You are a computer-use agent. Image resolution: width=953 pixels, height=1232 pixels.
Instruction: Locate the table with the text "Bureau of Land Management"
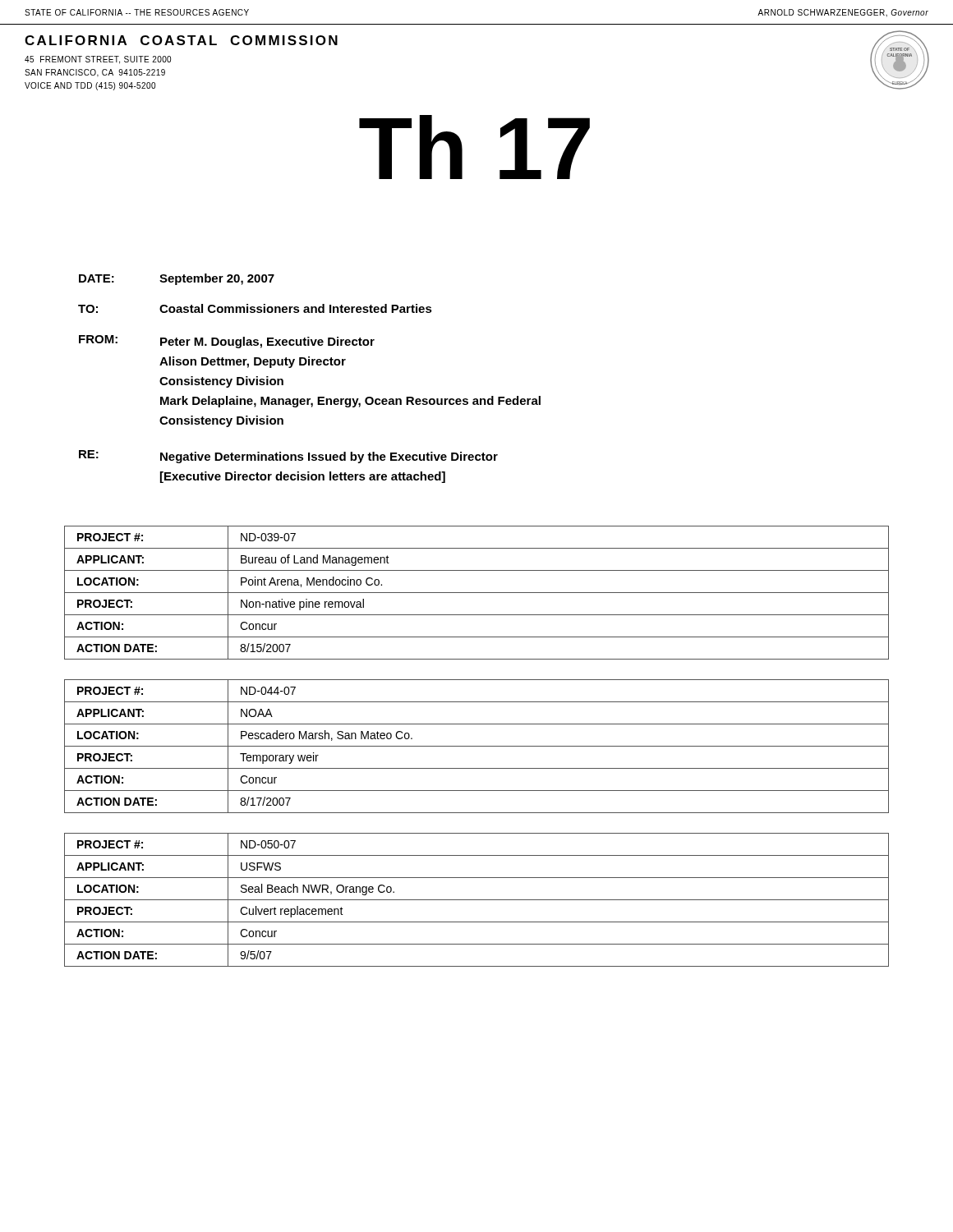(x=476, y=593)
